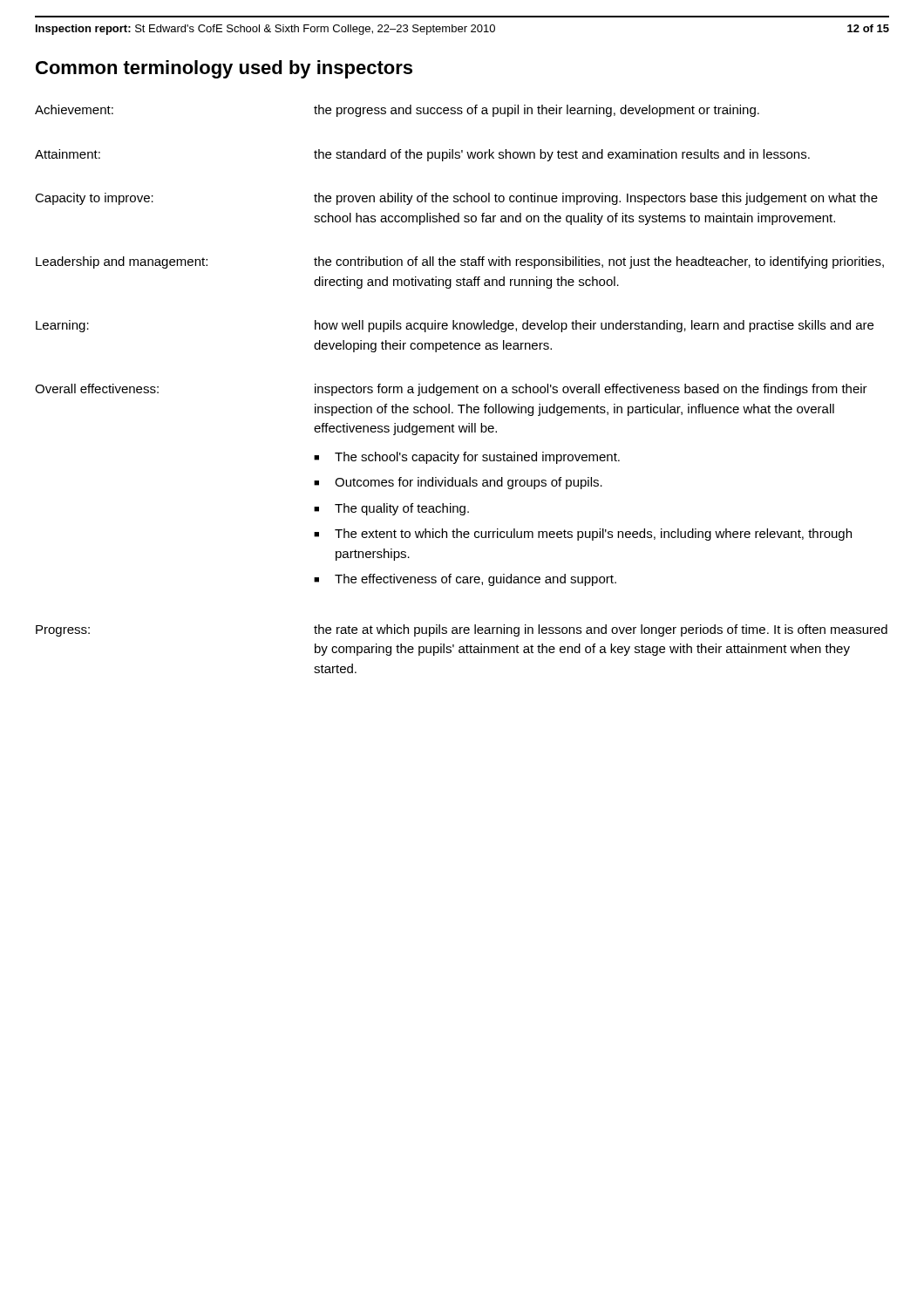924x1308 pixels.
Task: Point to the block starting "Learning: how well pupils acquire knowledge, develop their"
Action: click(462, 335)
